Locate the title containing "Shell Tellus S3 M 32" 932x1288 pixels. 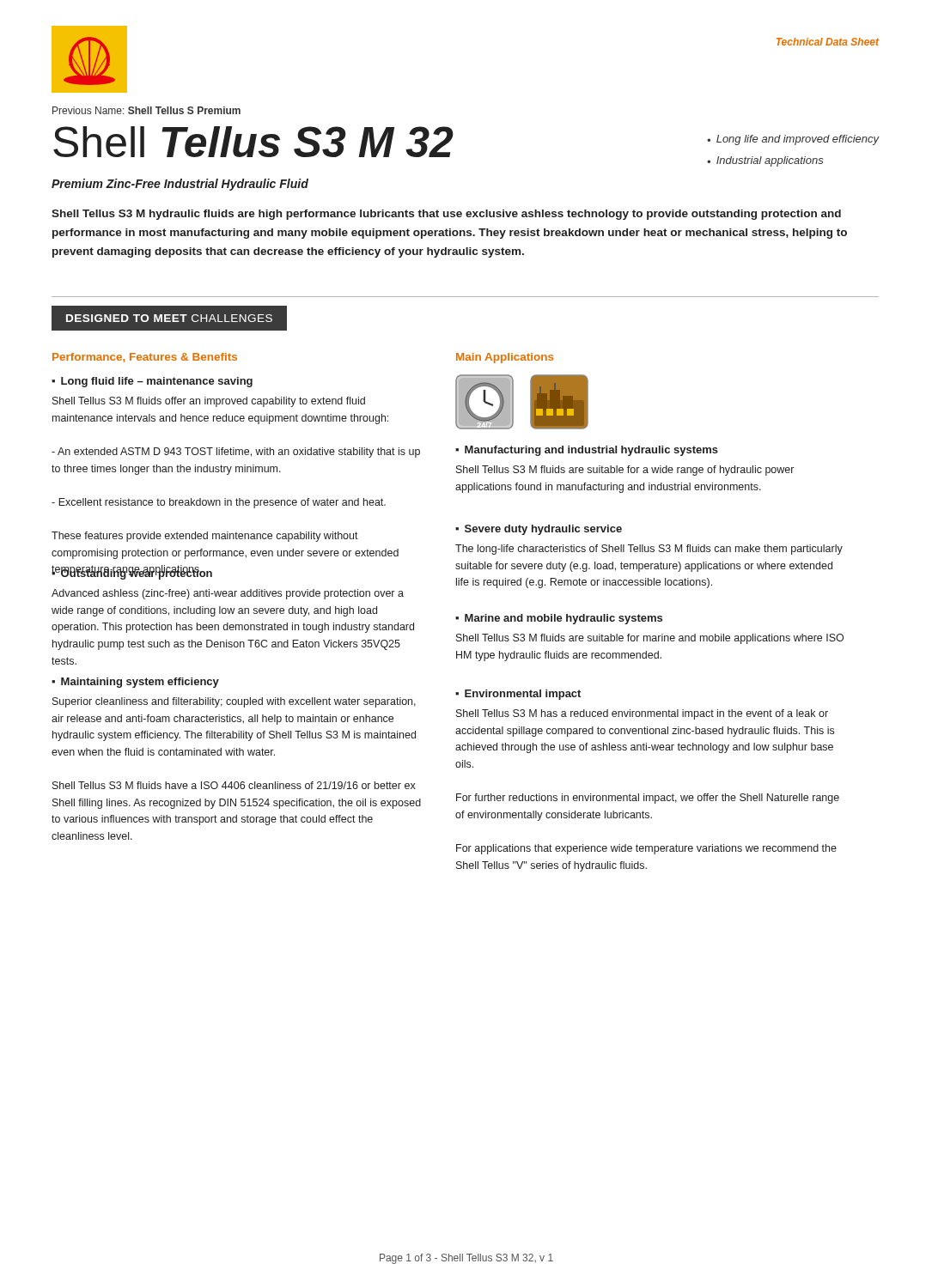tap(252, 143)
